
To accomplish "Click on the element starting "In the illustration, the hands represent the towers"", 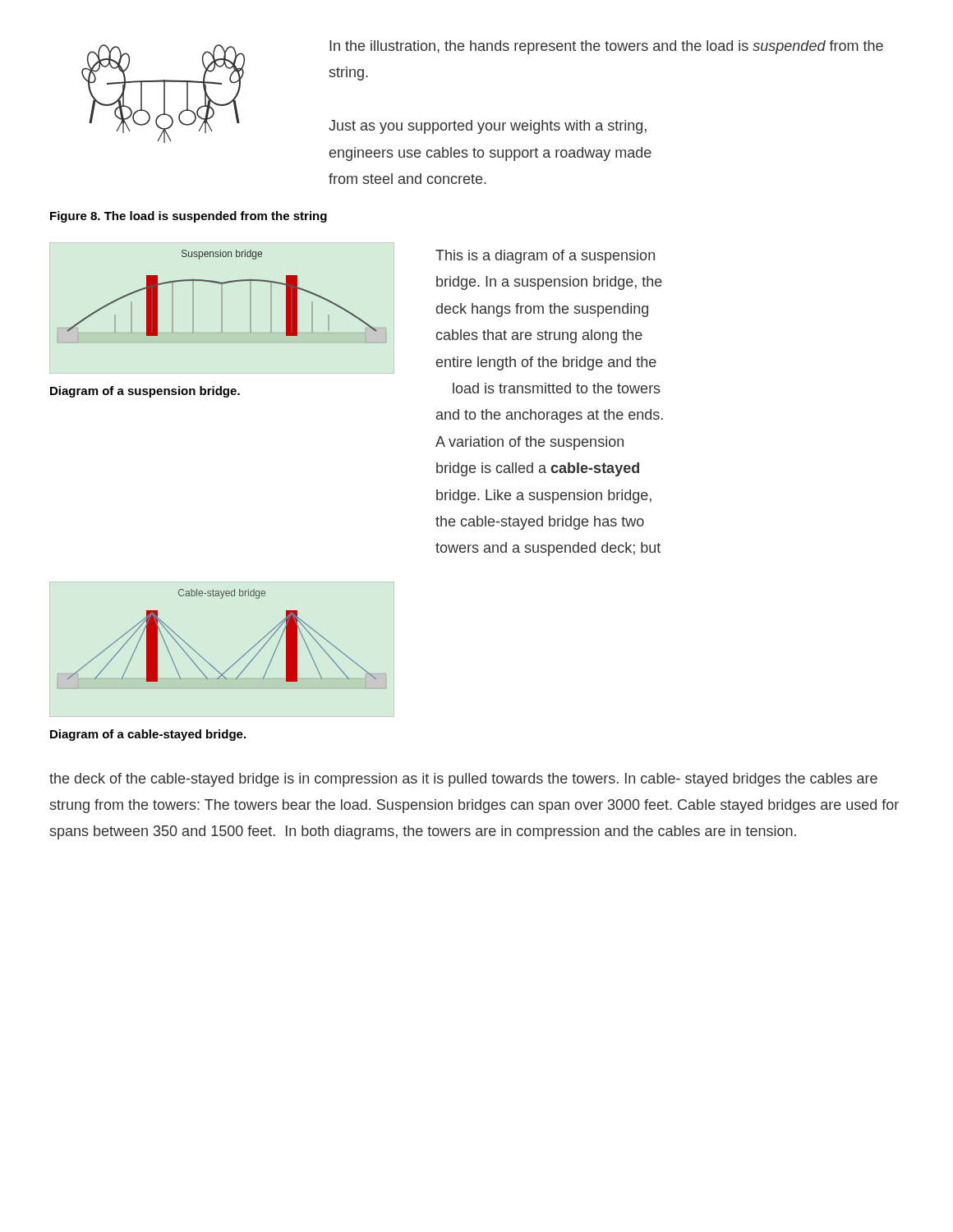I will tap(606, 113).
